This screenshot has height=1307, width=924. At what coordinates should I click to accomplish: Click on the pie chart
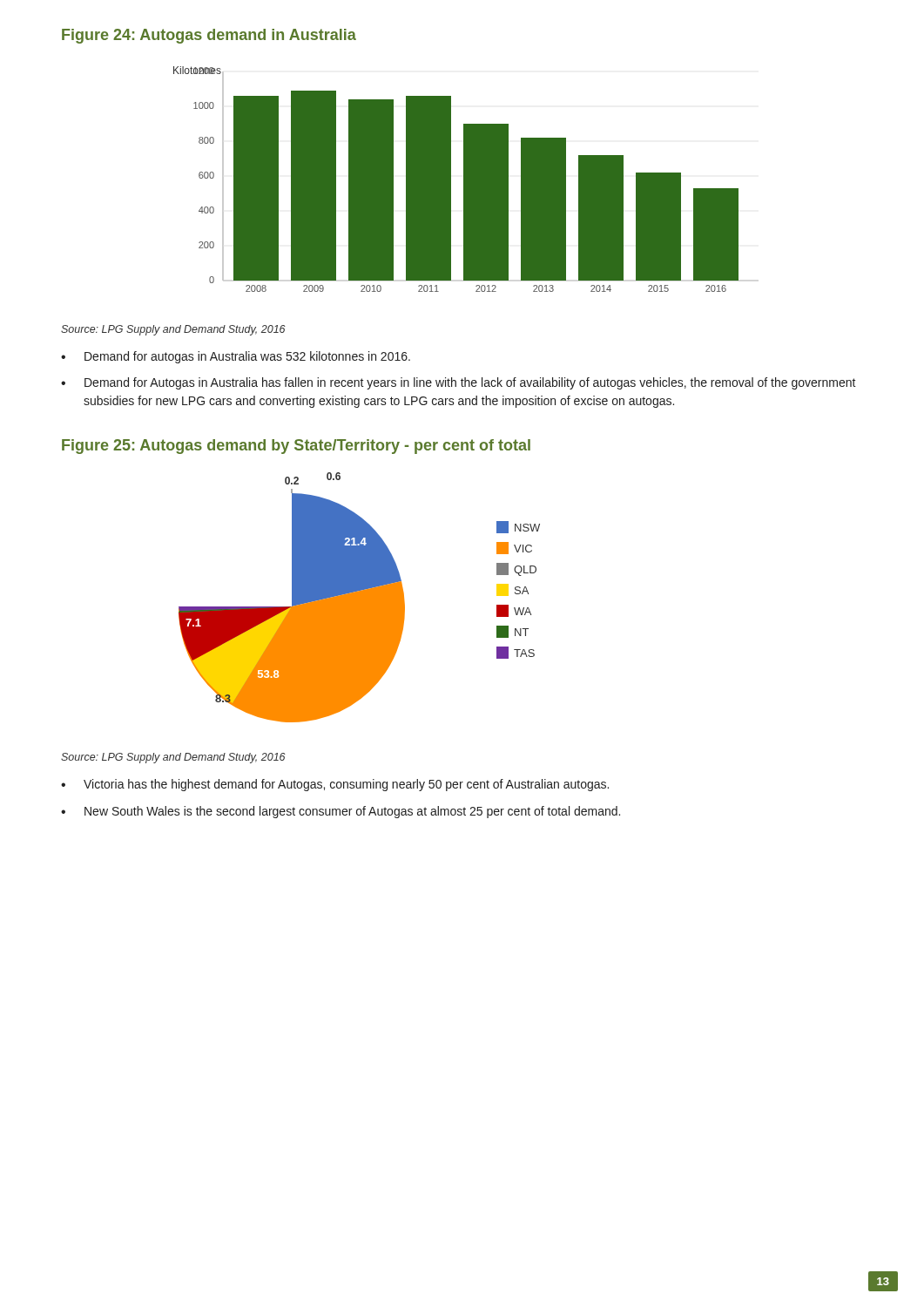[501, 609]
